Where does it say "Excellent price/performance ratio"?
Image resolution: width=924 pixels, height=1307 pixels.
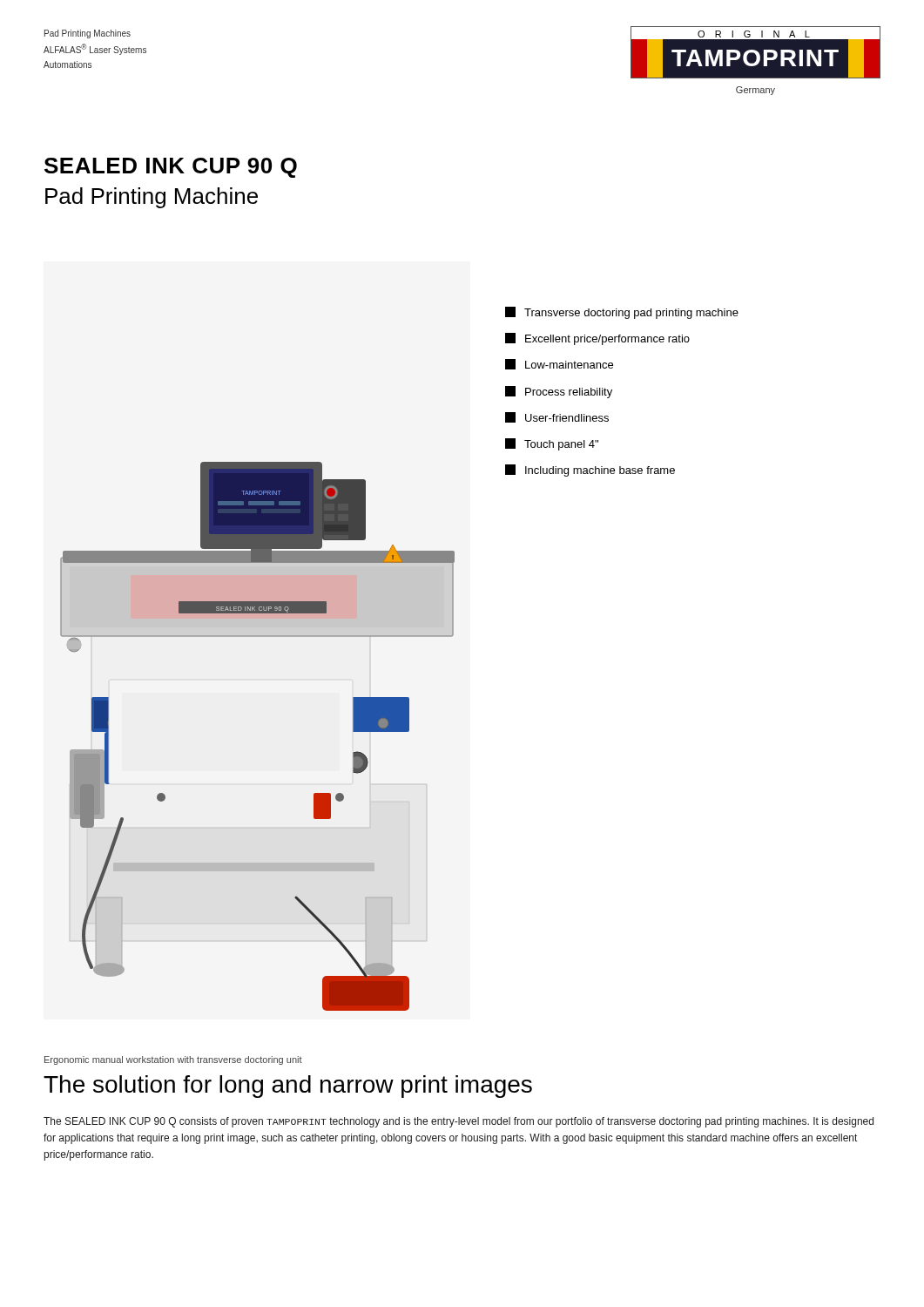pyautogui.click(x=597, y=339)
